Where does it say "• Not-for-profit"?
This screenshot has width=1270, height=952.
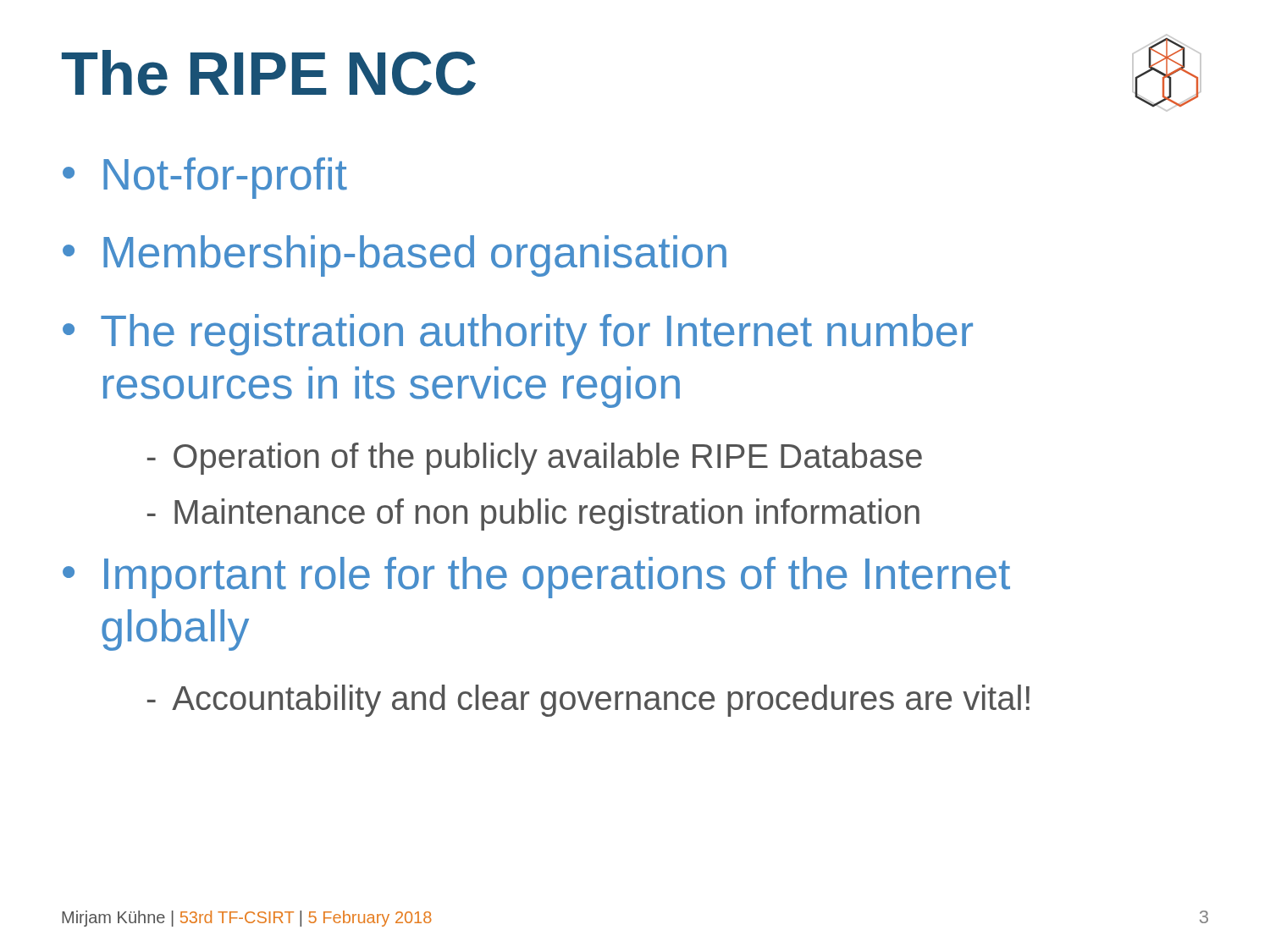pyautogui.click(x=204, y=175)
